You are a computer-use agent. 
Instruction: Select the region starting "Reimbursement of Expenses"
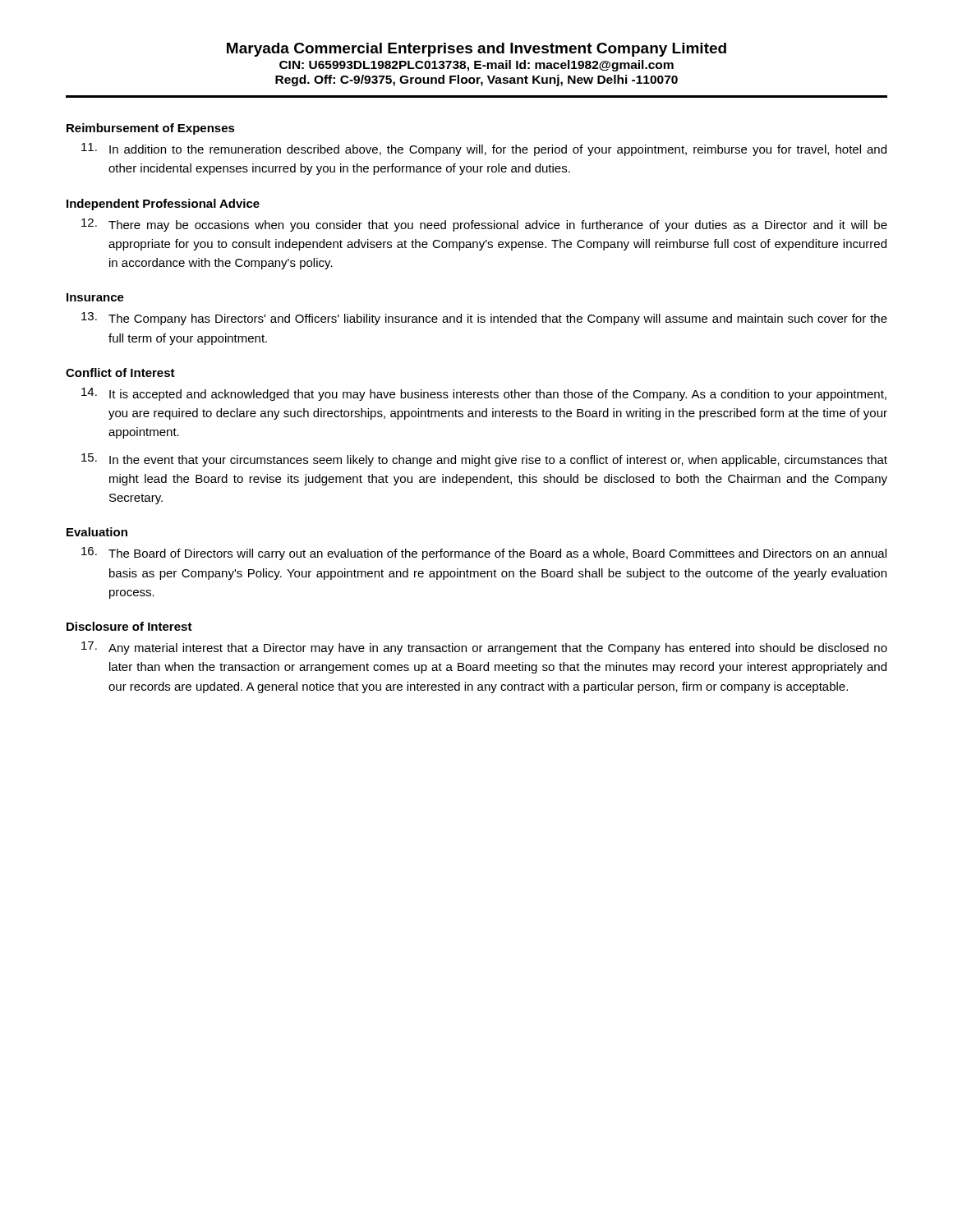(x=150, y=128)
